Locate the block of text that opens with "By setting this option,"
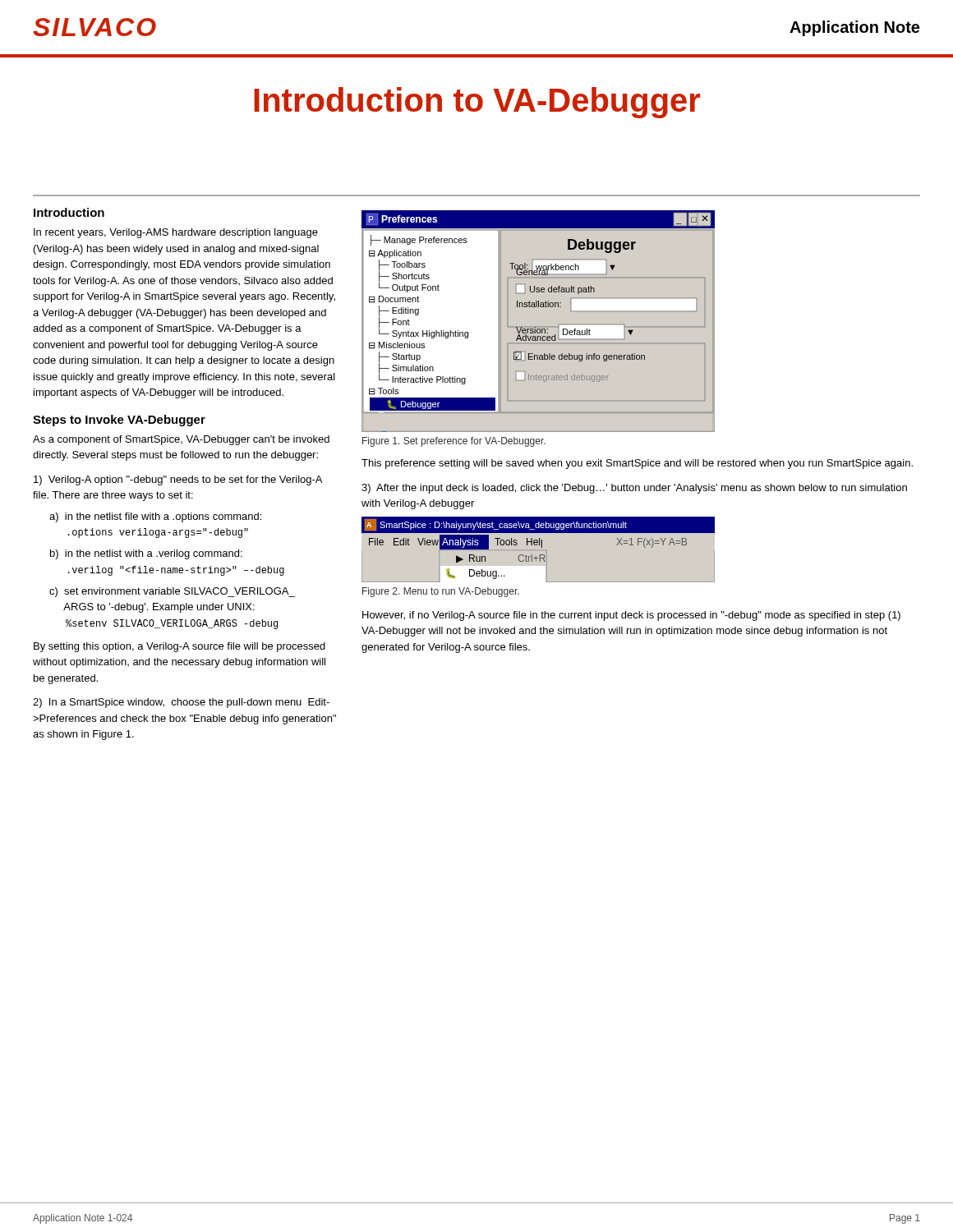953x1232 pixels. pyautogui.click(x=179, y=662)
